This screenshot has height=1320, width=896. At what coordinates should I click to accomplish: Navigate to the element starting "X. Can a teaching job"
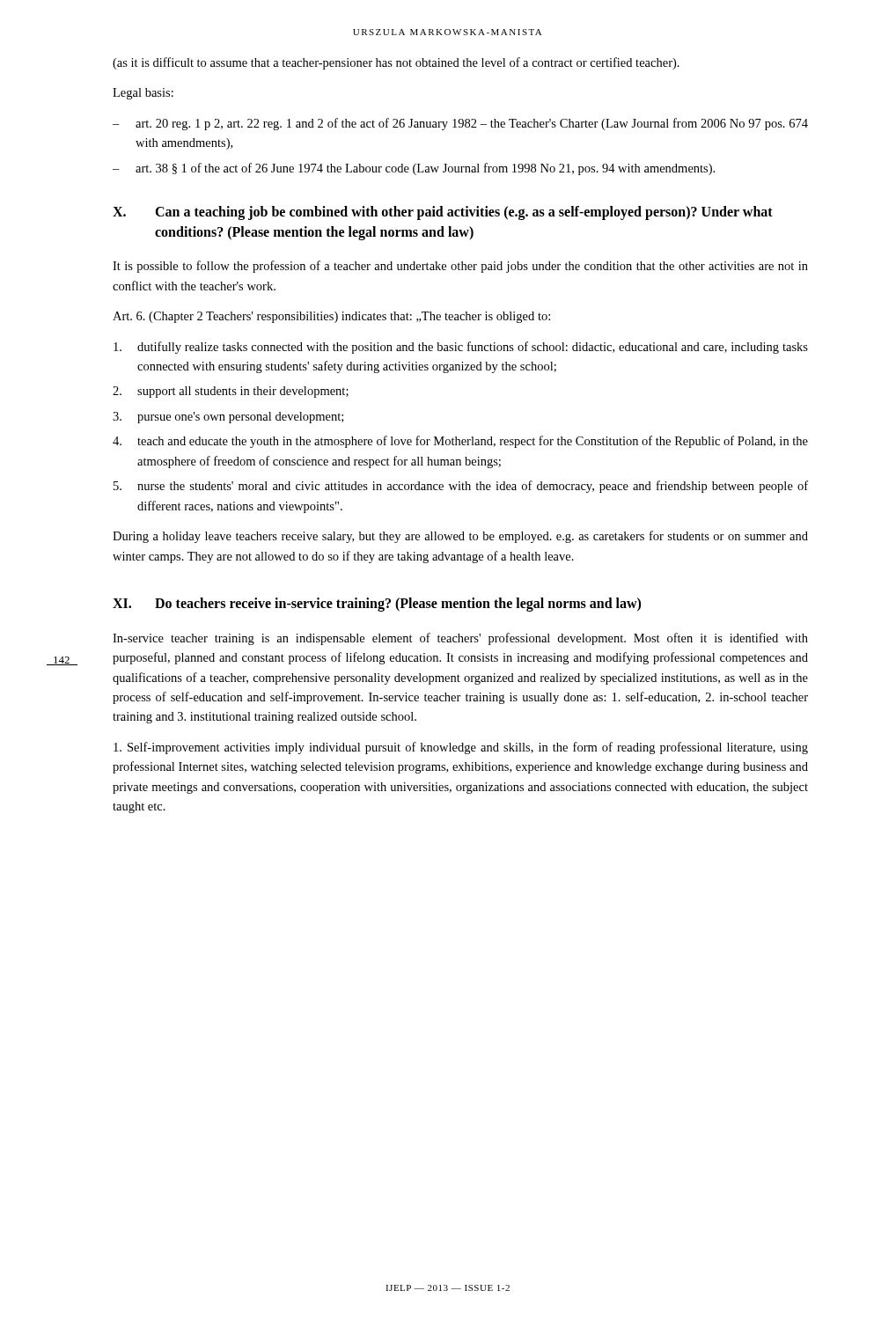[460, 222]
